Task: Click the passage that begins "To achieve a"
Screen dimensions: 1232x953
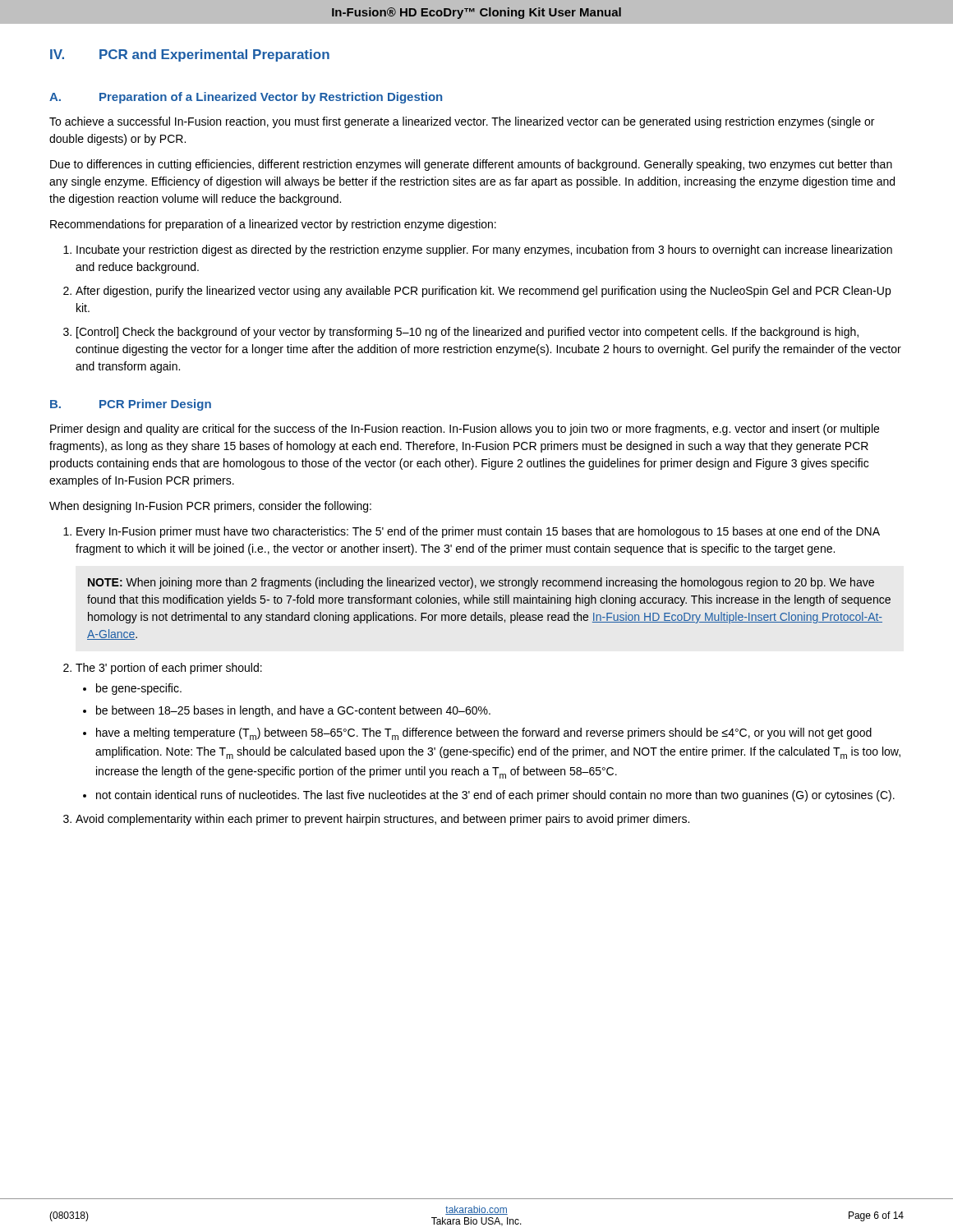Action: coord(476,131)
